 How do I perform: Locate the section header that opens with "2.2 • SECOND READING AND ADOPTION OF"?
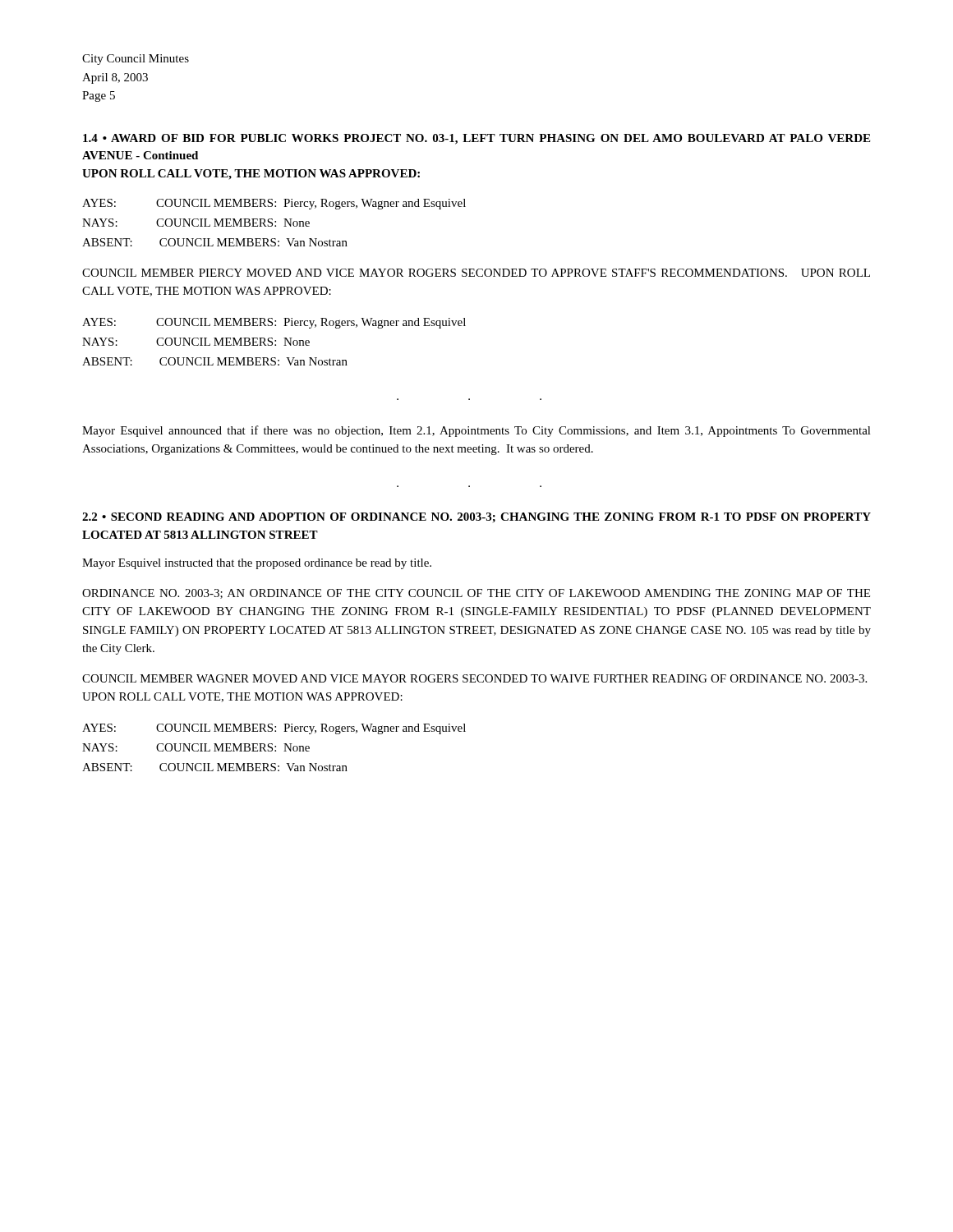pos(476,525)
